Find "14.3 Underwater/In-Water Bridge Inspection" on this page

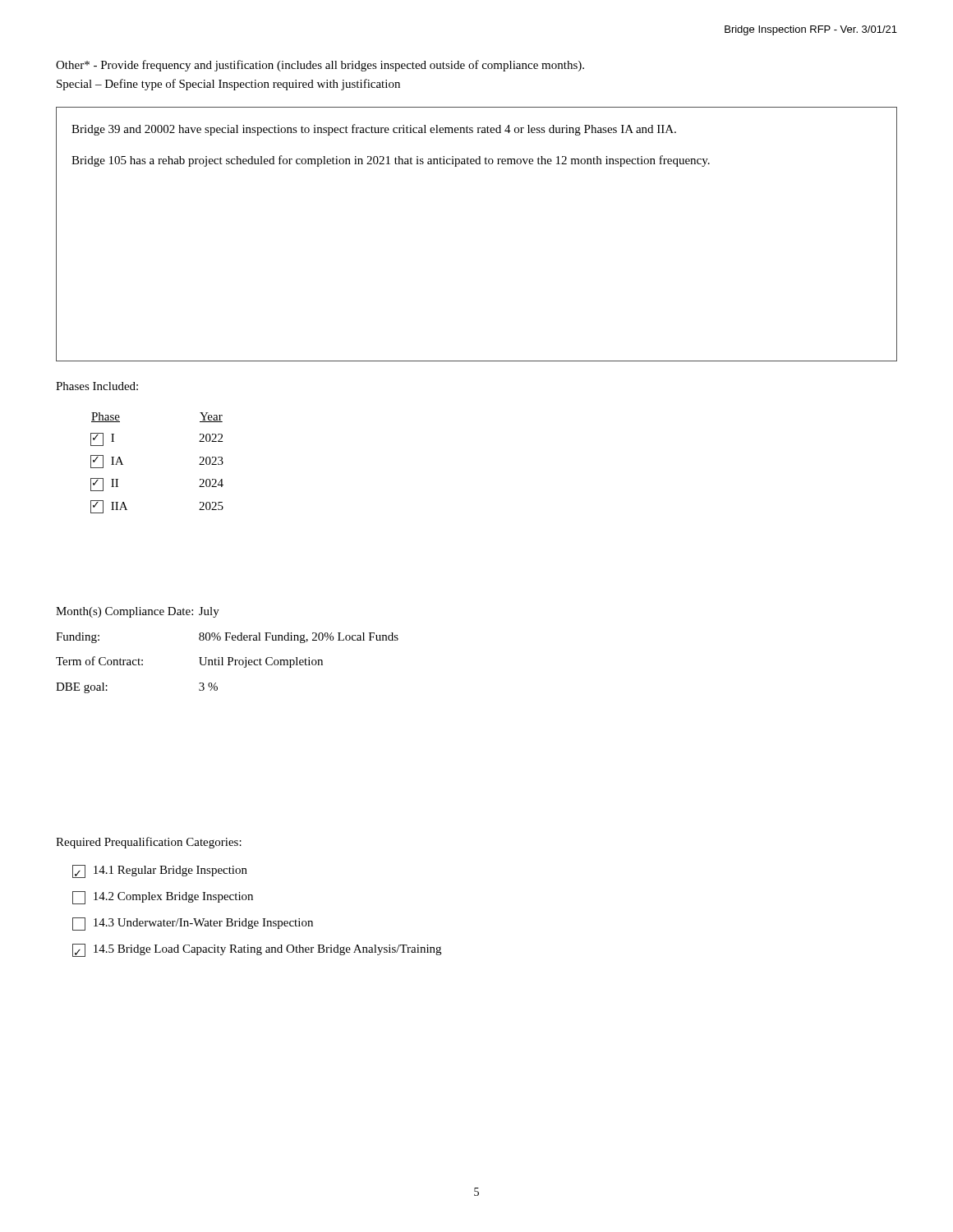point(193,923)
